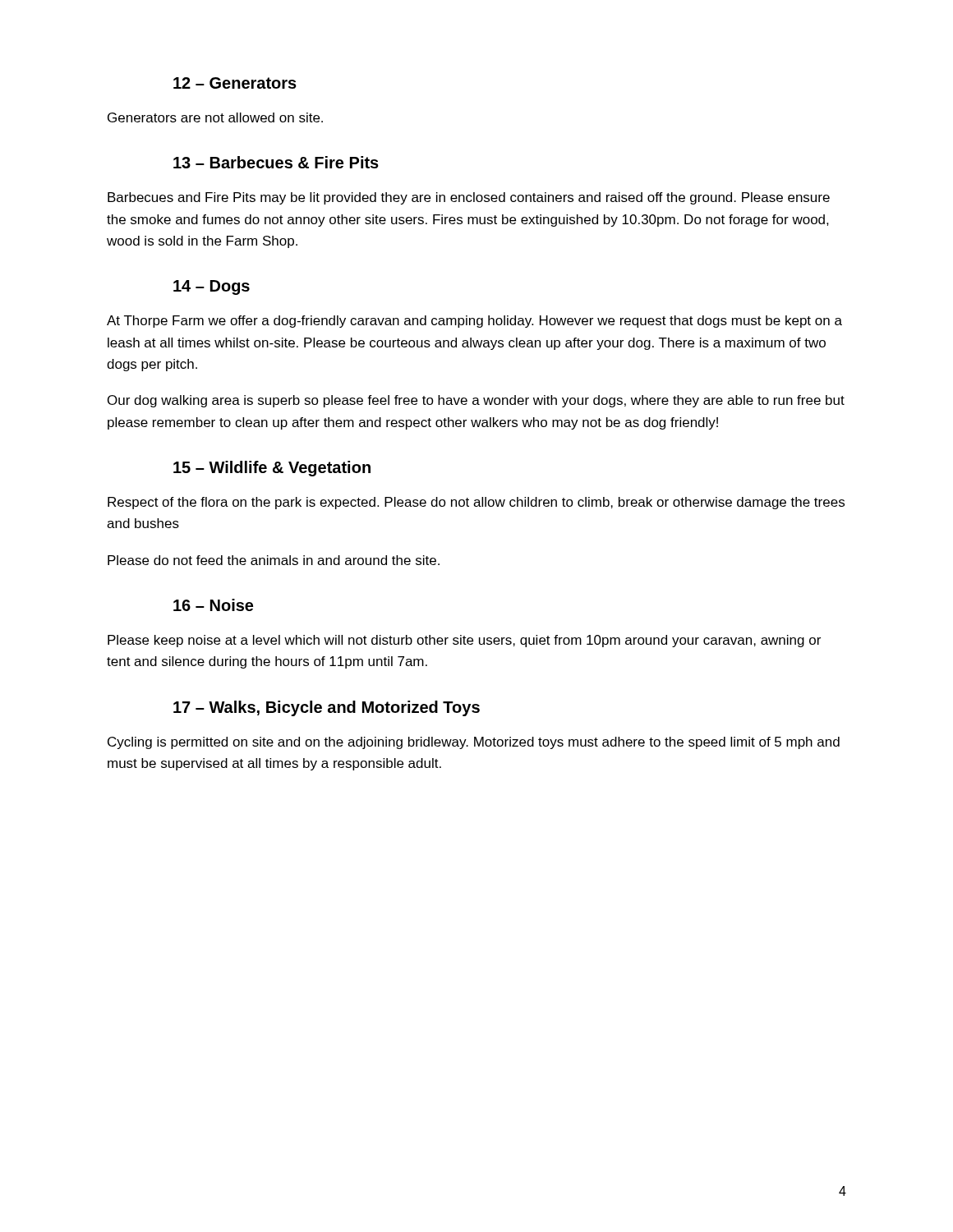
Task: Locate the text starting "Our dog walking area is superb so please"
Action: [476, 412]
